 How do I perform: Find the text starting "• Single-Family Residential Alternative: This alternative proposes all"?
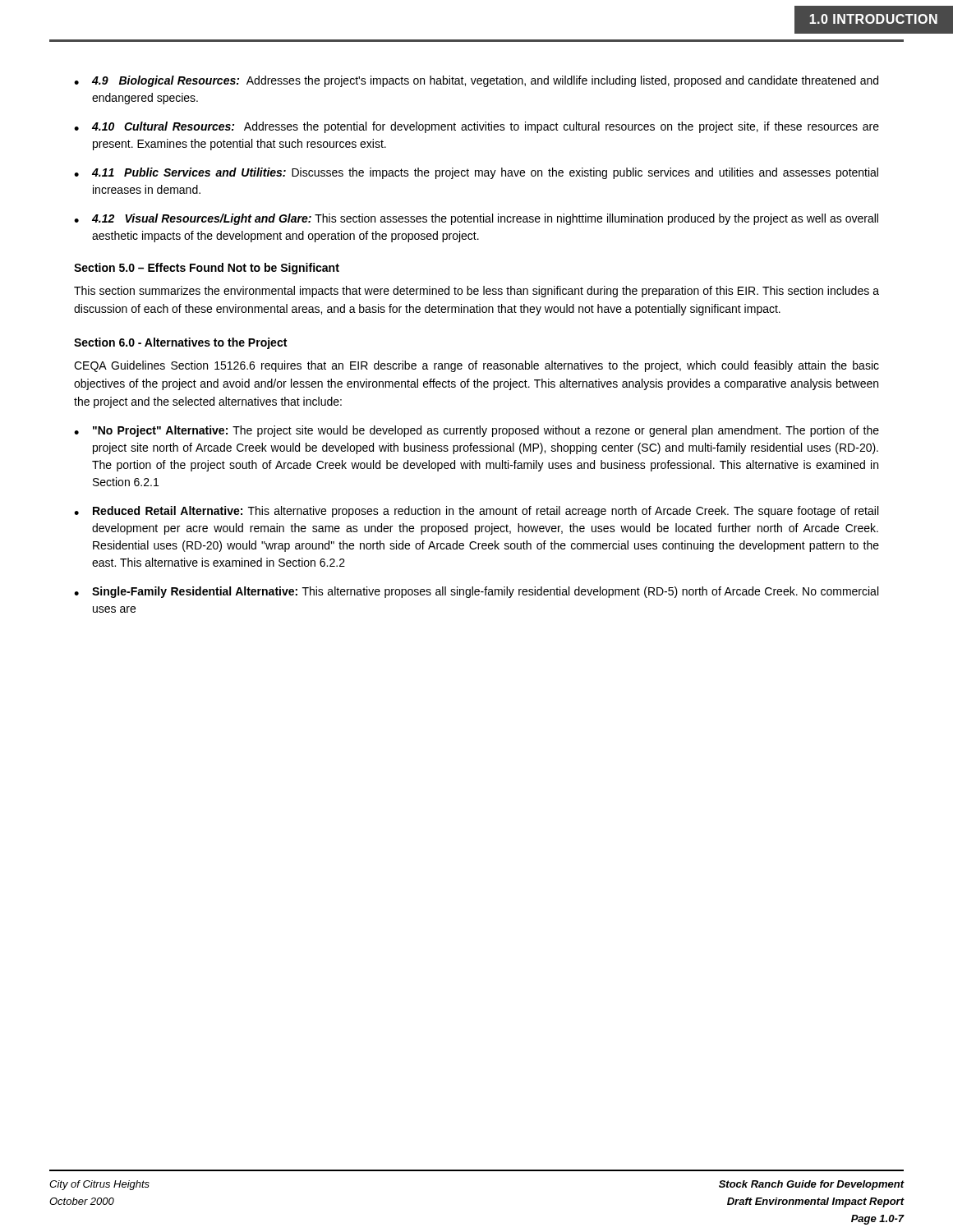coord(476,601)
